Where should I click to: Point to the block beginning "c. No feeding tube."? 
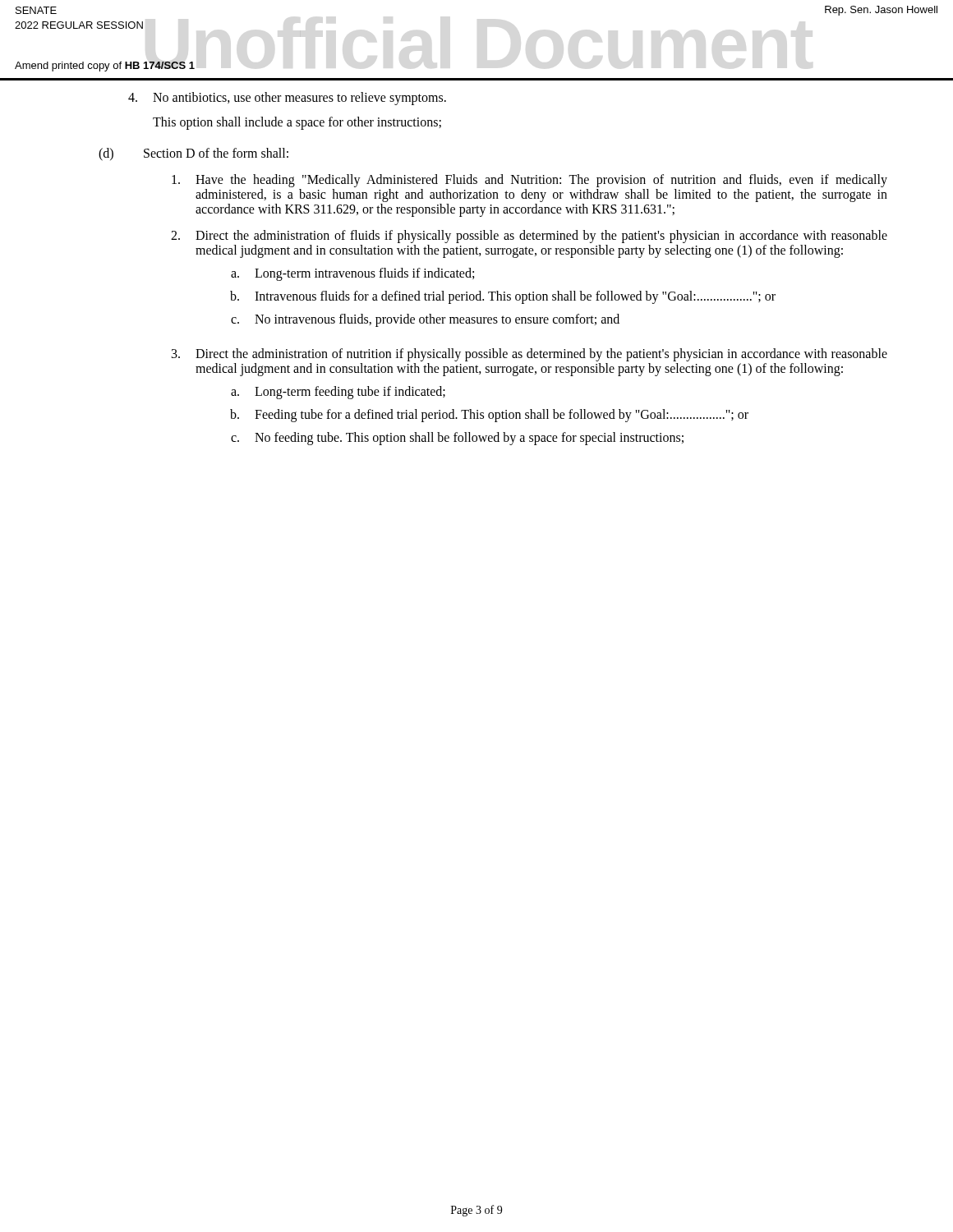pos(541,438)
